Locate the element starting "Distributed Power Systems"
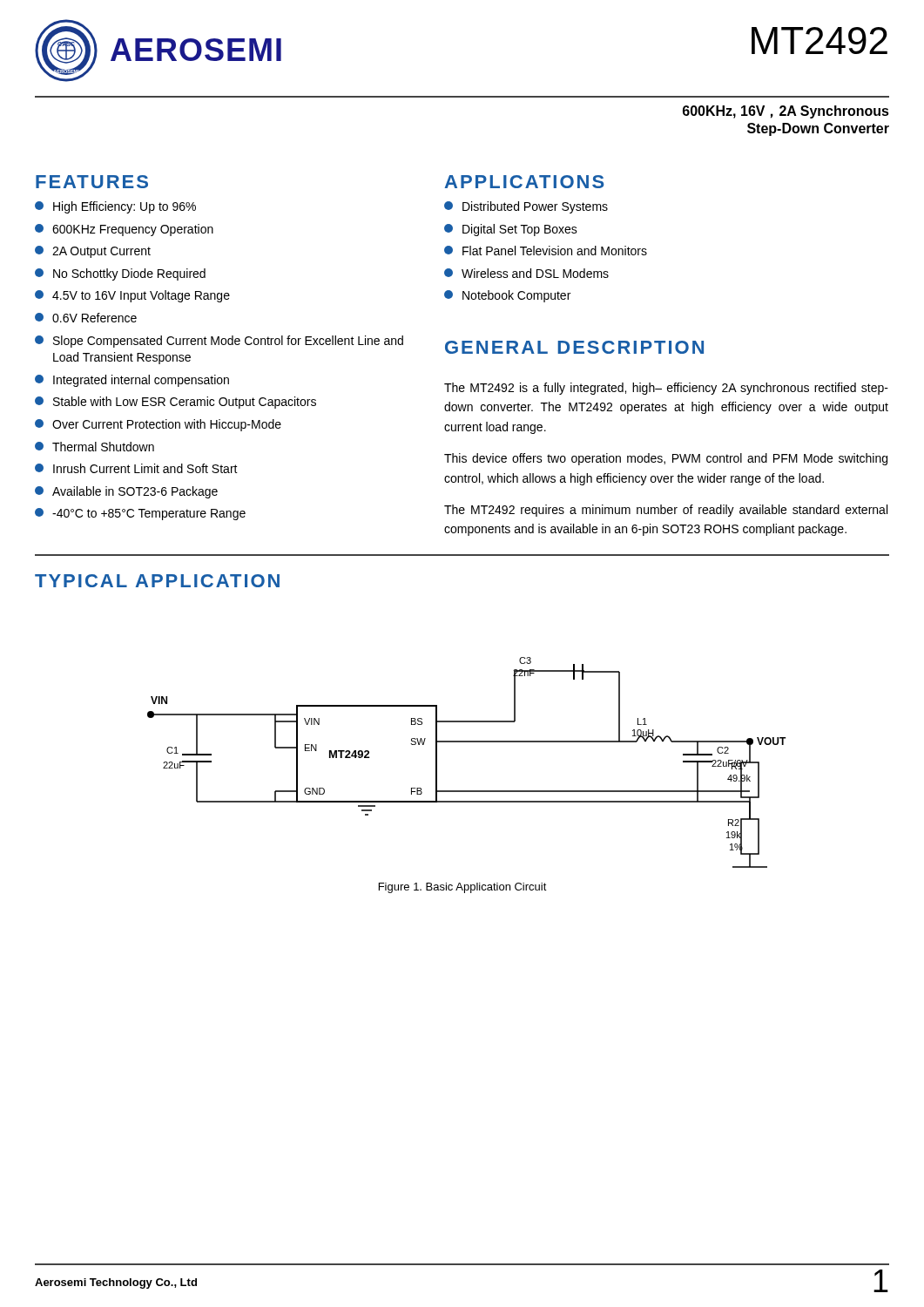Screen dimensions: 1307x924 535,207
